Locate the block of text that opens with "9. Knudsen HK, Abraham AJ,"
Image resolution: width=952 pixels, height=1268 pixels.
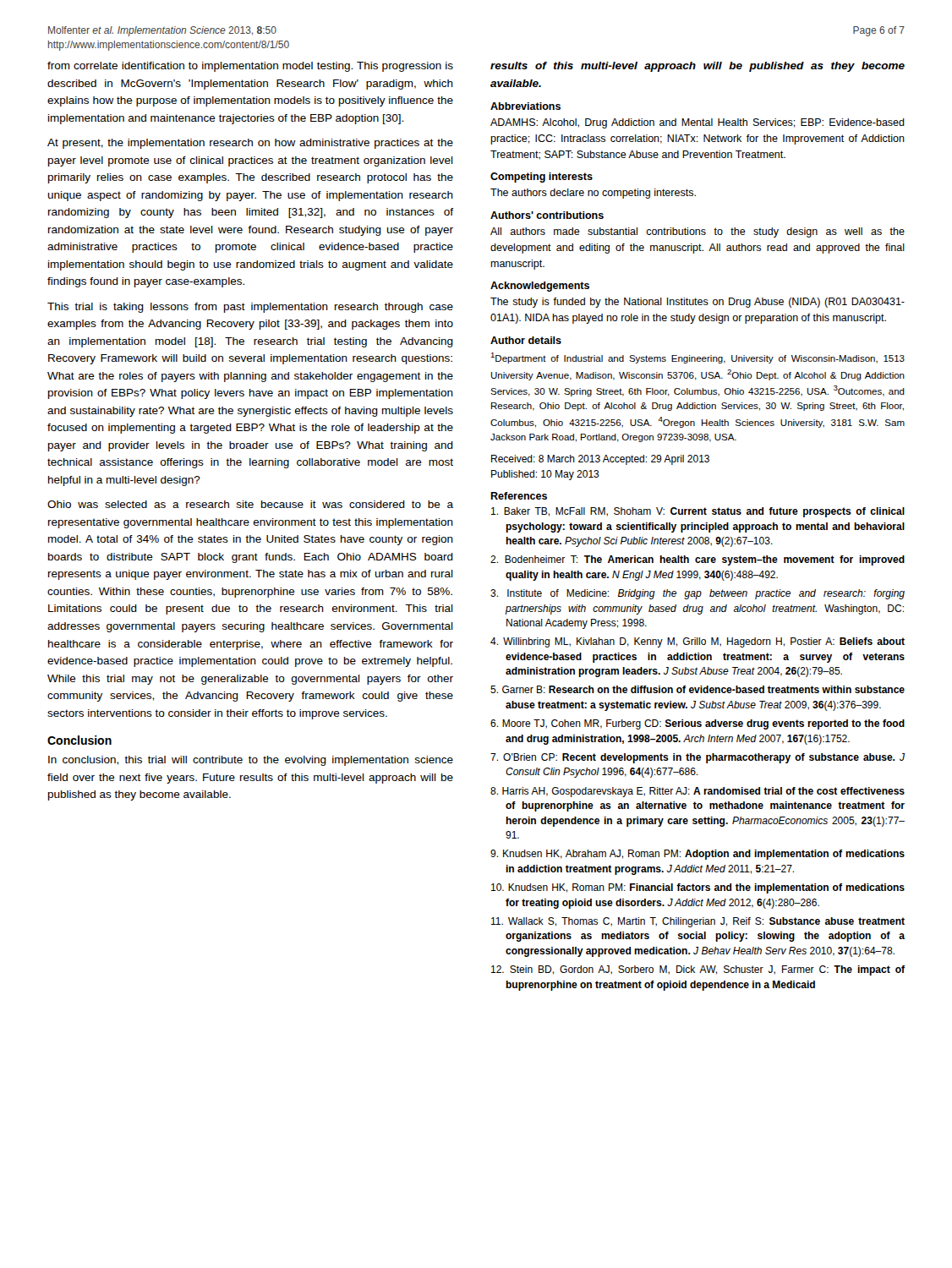[x=698, y=861]
